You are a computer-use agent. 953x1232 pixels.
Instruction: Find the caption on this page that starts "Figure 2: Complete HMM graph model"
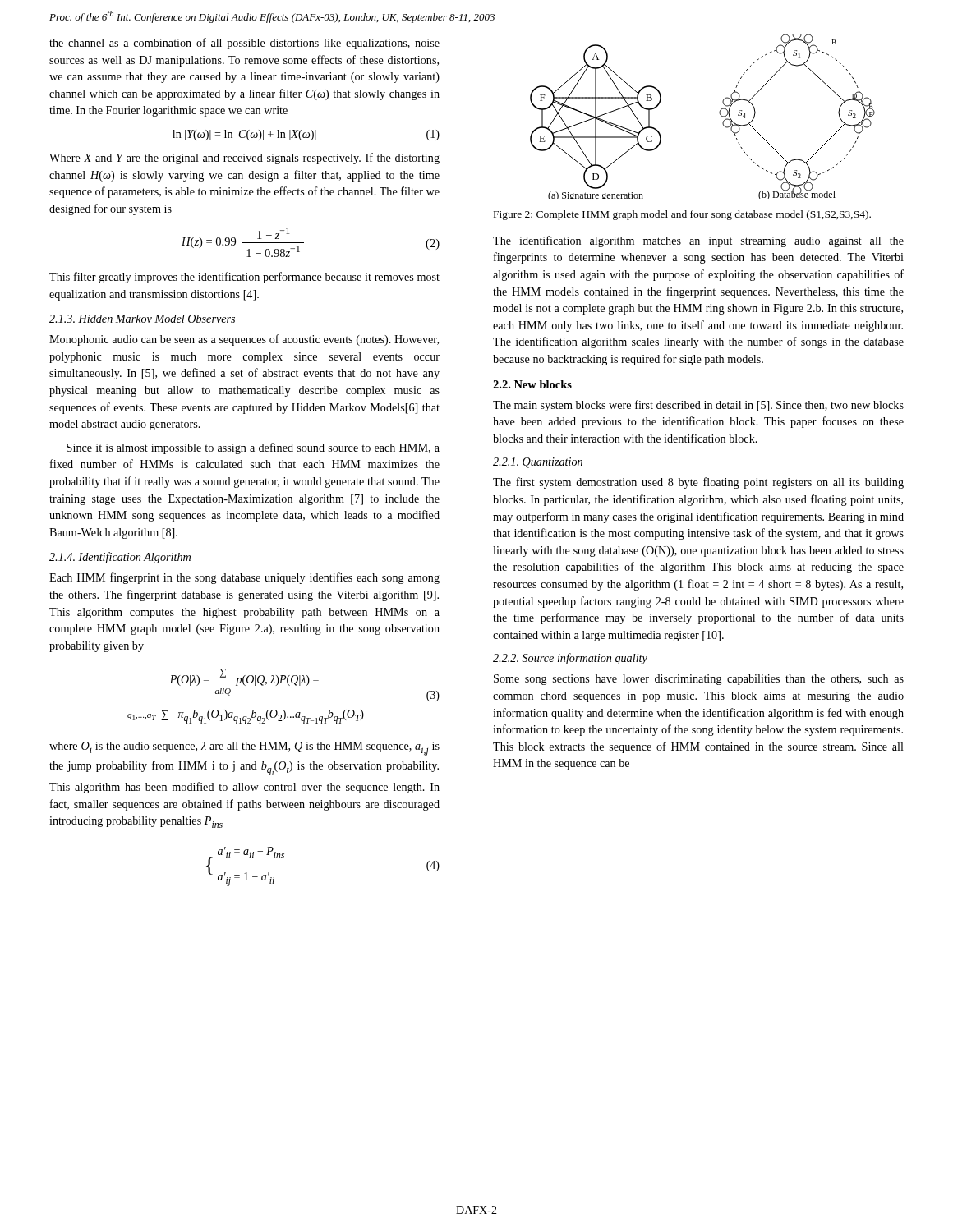tap(682, 214)
